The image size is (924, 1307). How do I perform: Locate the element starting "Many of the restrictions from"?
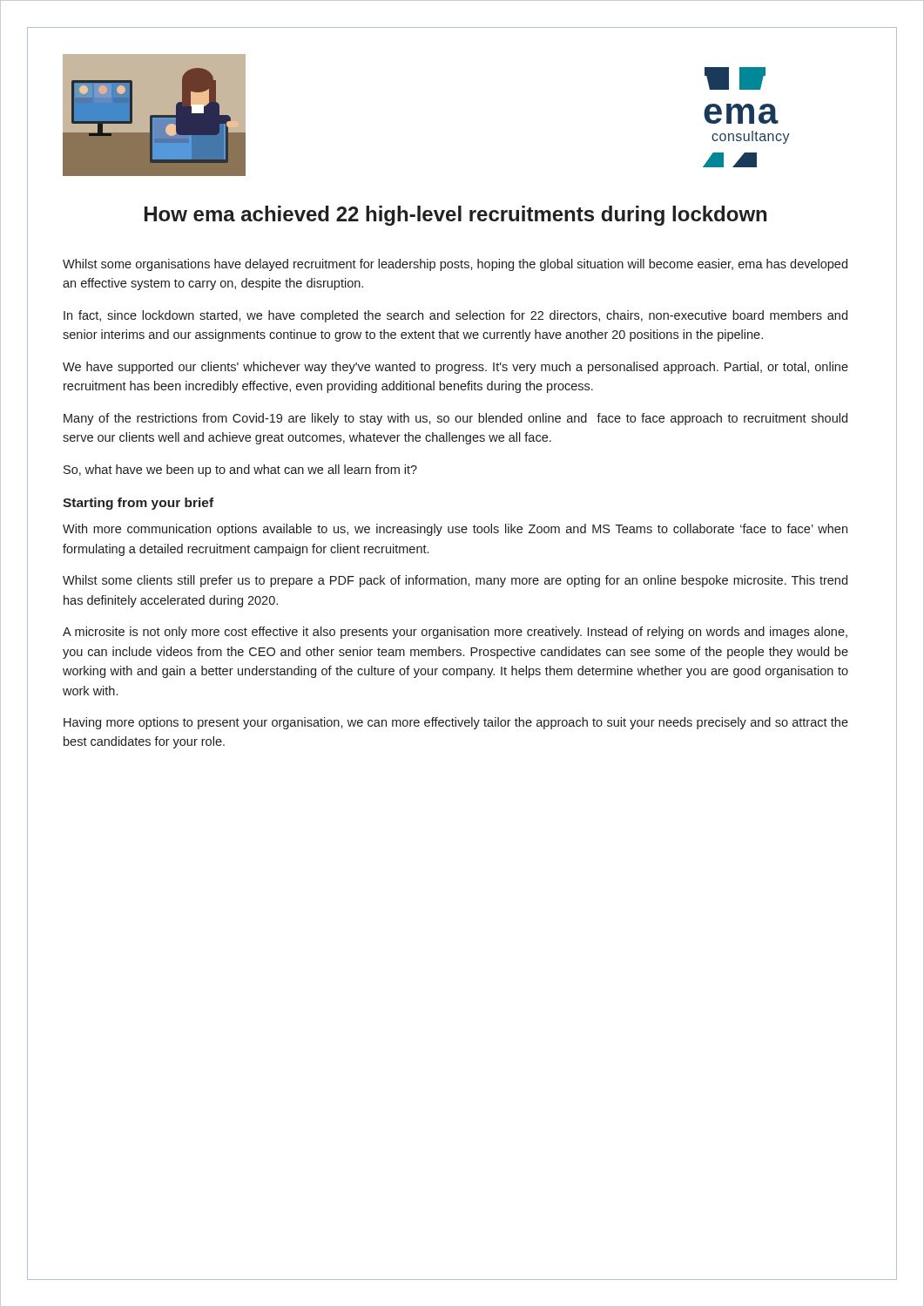tap(455, 428)
